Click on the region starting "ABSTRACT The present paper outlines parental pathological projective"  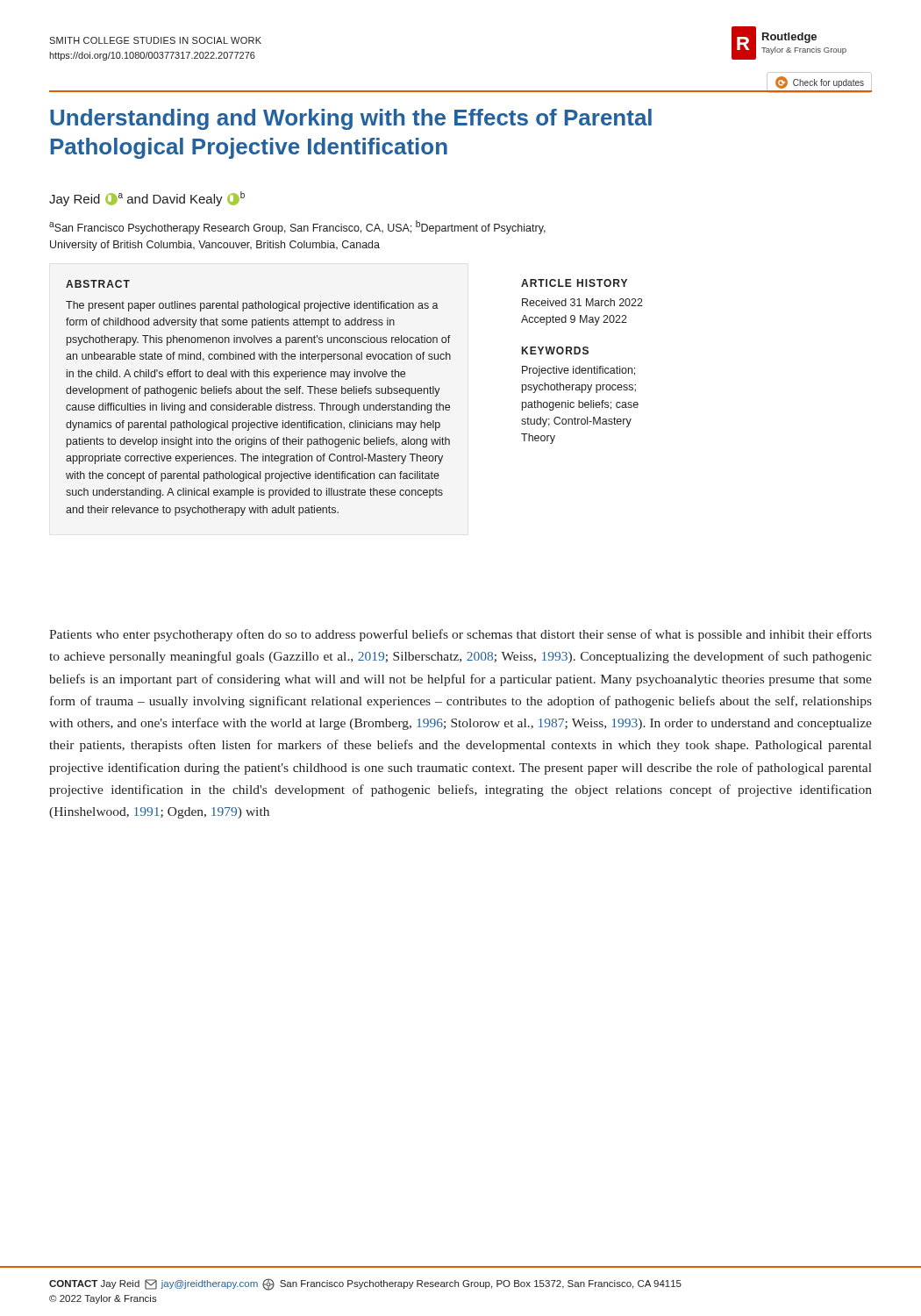[x=259, y=398]
